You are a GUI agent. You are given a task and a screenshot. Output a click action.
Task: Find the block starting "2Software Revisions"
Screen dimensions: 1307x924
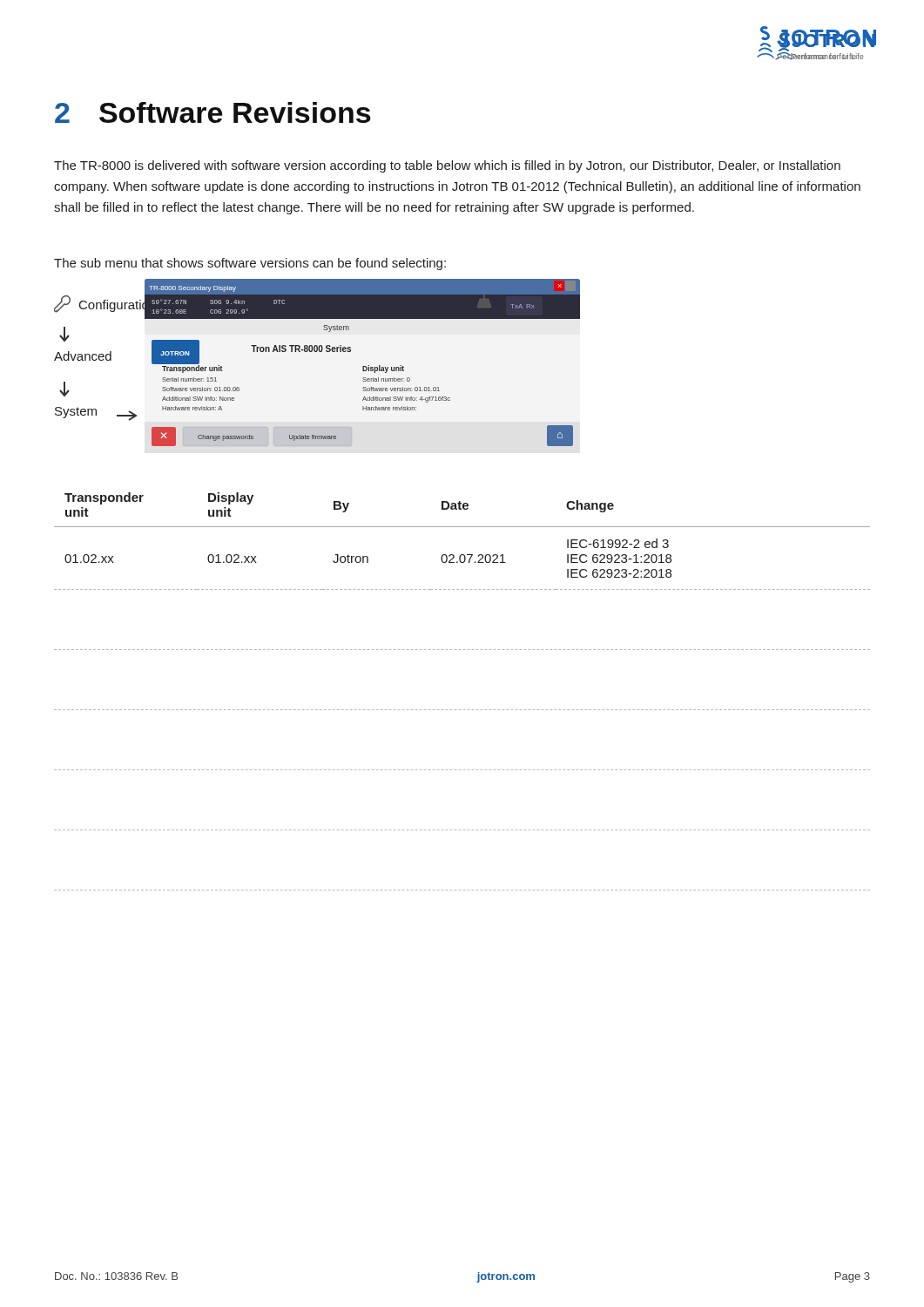click(x=213, y=113)
